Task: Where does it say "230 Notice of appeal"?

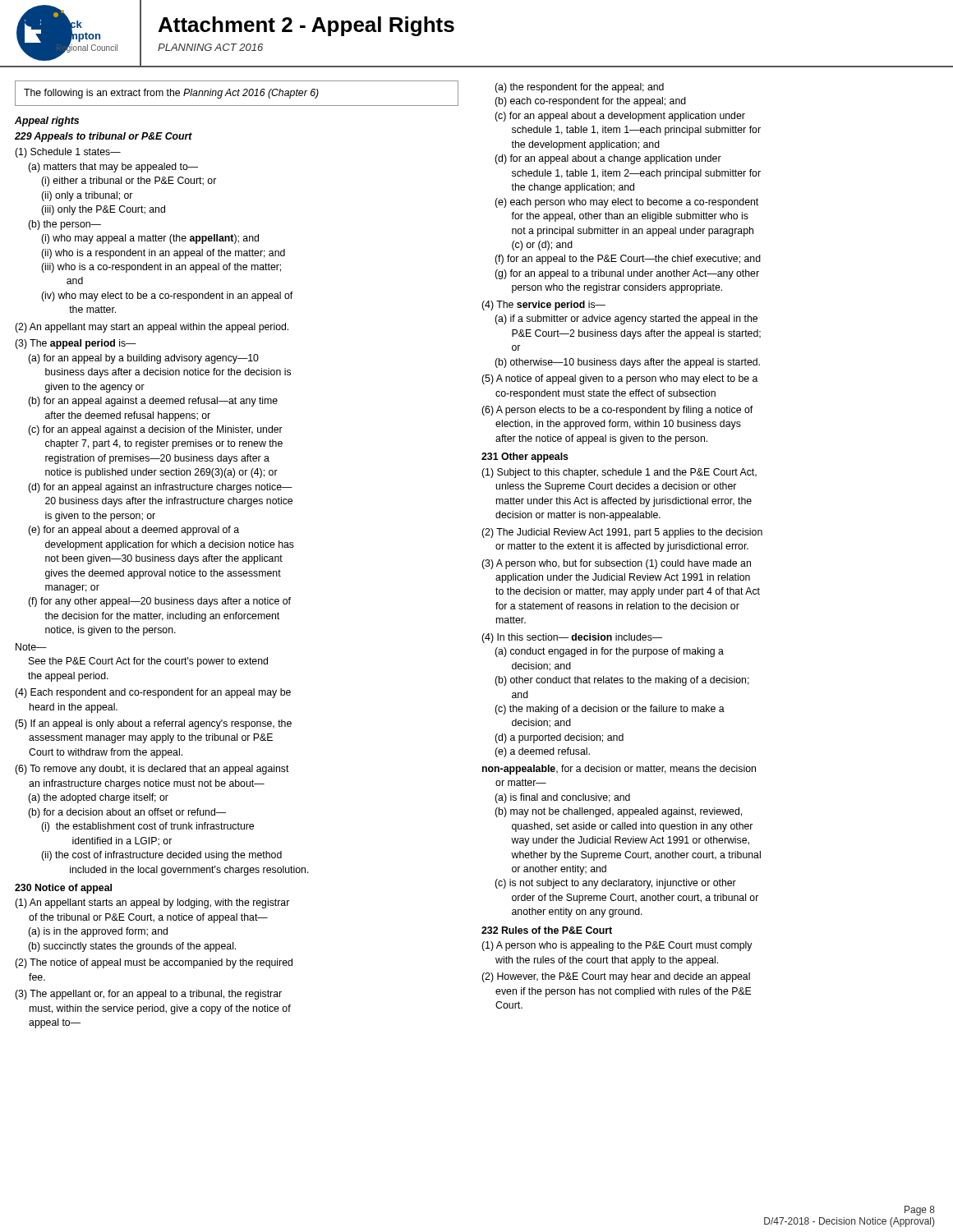Action: point(64,888)
